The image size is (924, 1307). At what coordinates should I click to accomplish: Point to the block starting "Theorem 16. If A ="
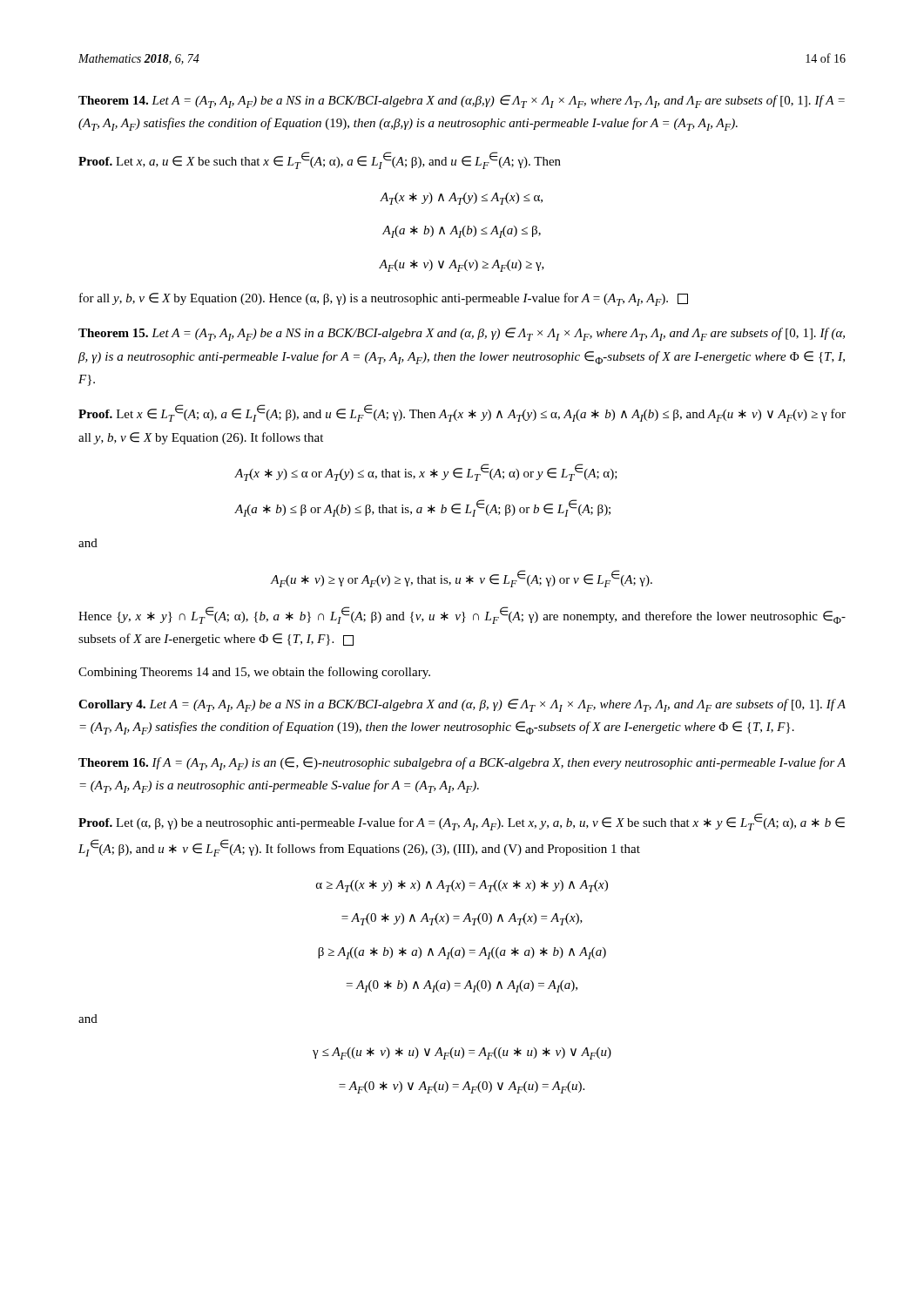[x=462, y=775]
